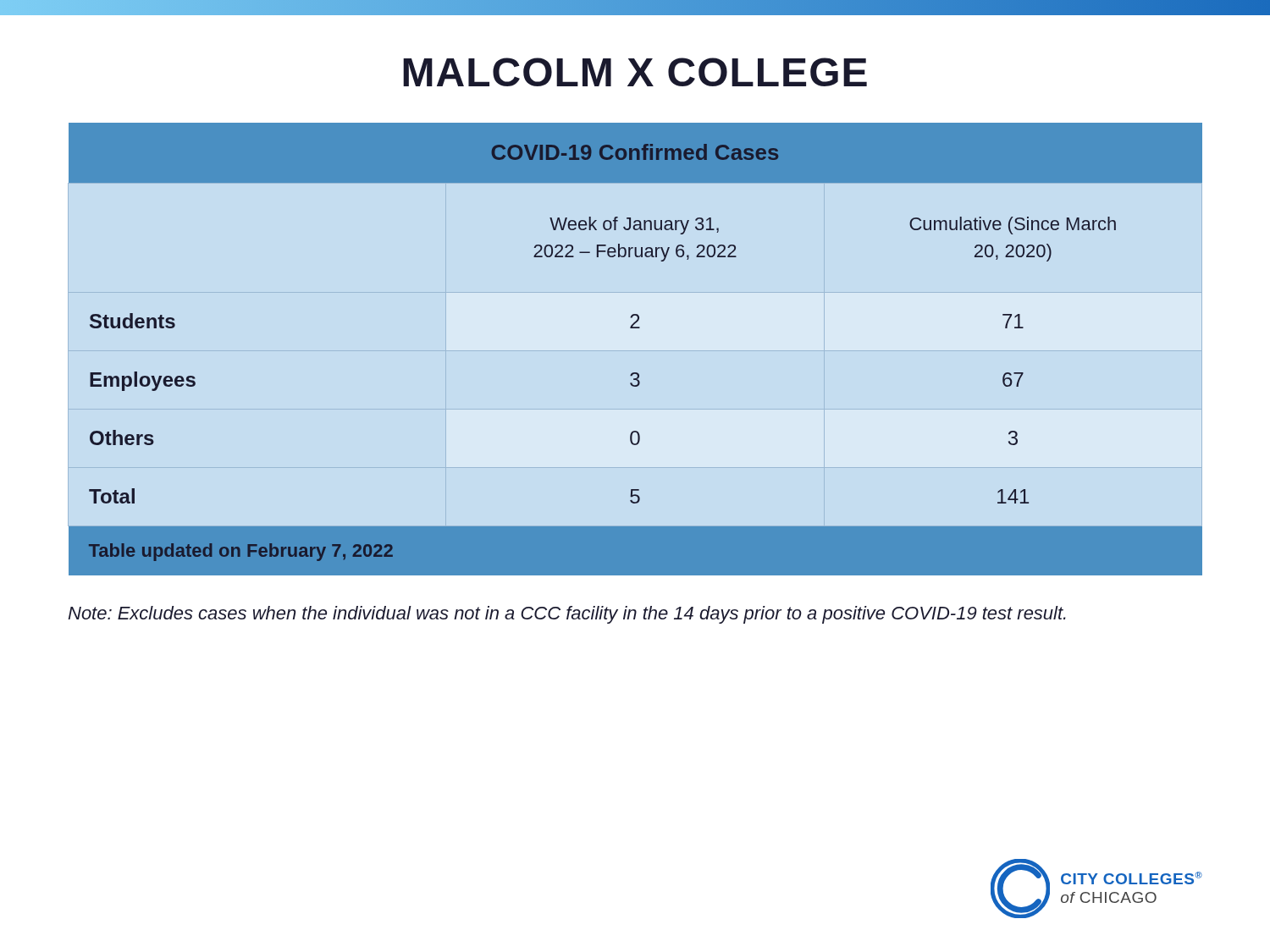The width and height of the screenshot is (1270, 952).
Task: Find the title
Action: click(x=635, y=72)
